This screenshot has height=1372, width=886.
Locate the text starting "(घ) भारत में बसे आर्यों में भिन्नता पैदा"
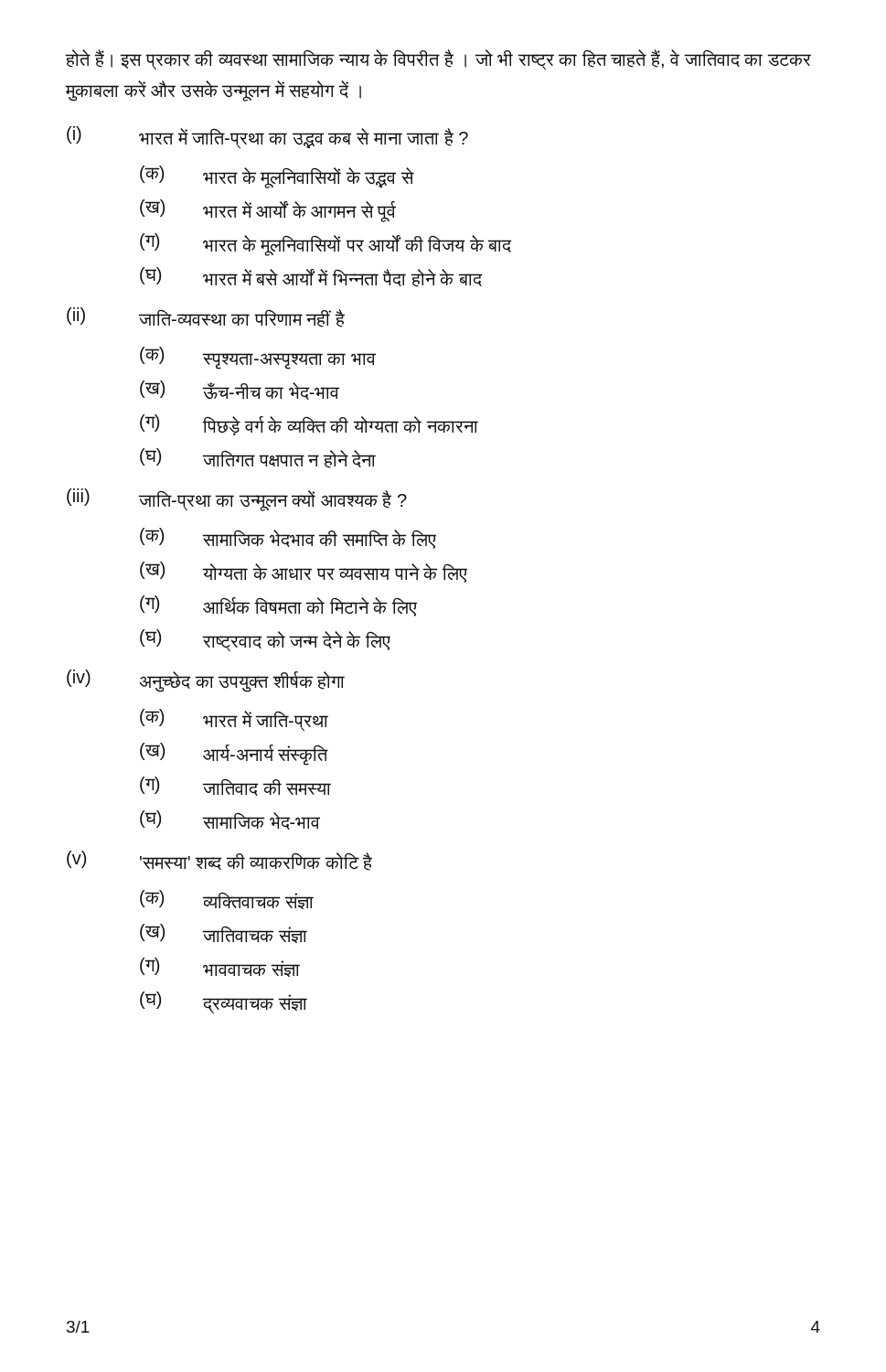pyautogui.click(x=310, y=279)
